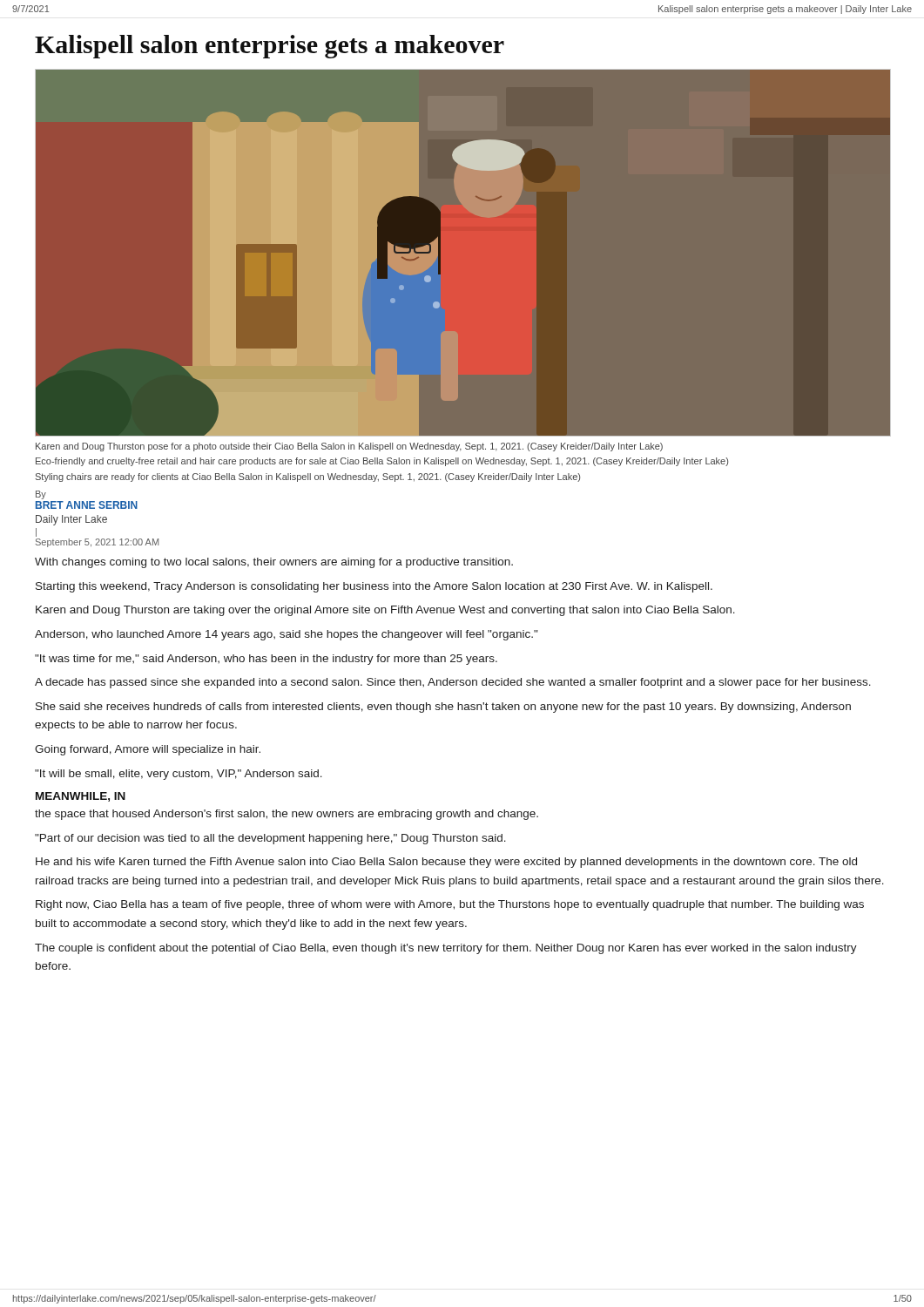Select the block starting "The couple is confident about the potential of"

446,957
